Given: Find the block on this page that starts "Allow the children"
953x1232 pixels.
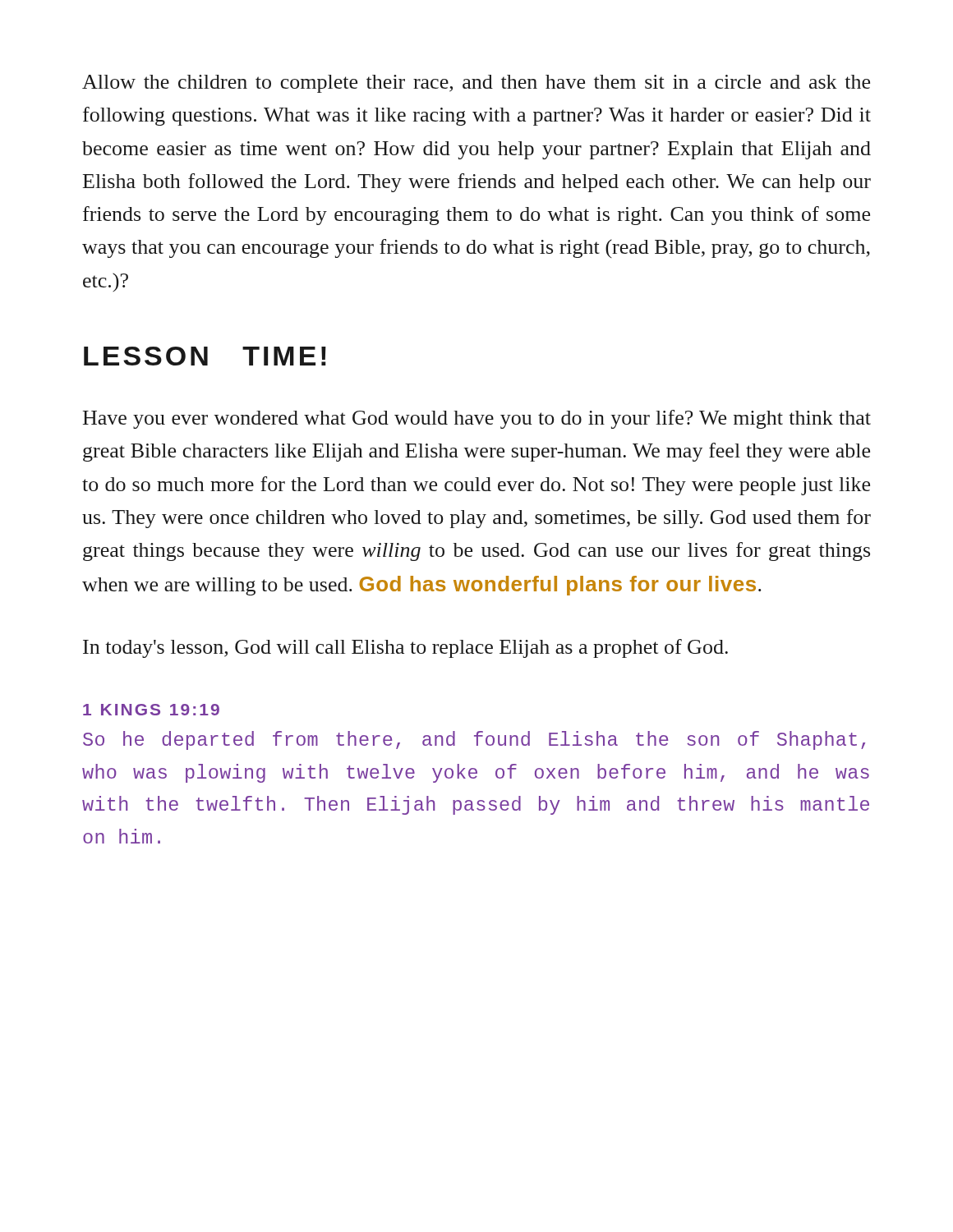Looking at the screenshot, I should tap(476, 181).
